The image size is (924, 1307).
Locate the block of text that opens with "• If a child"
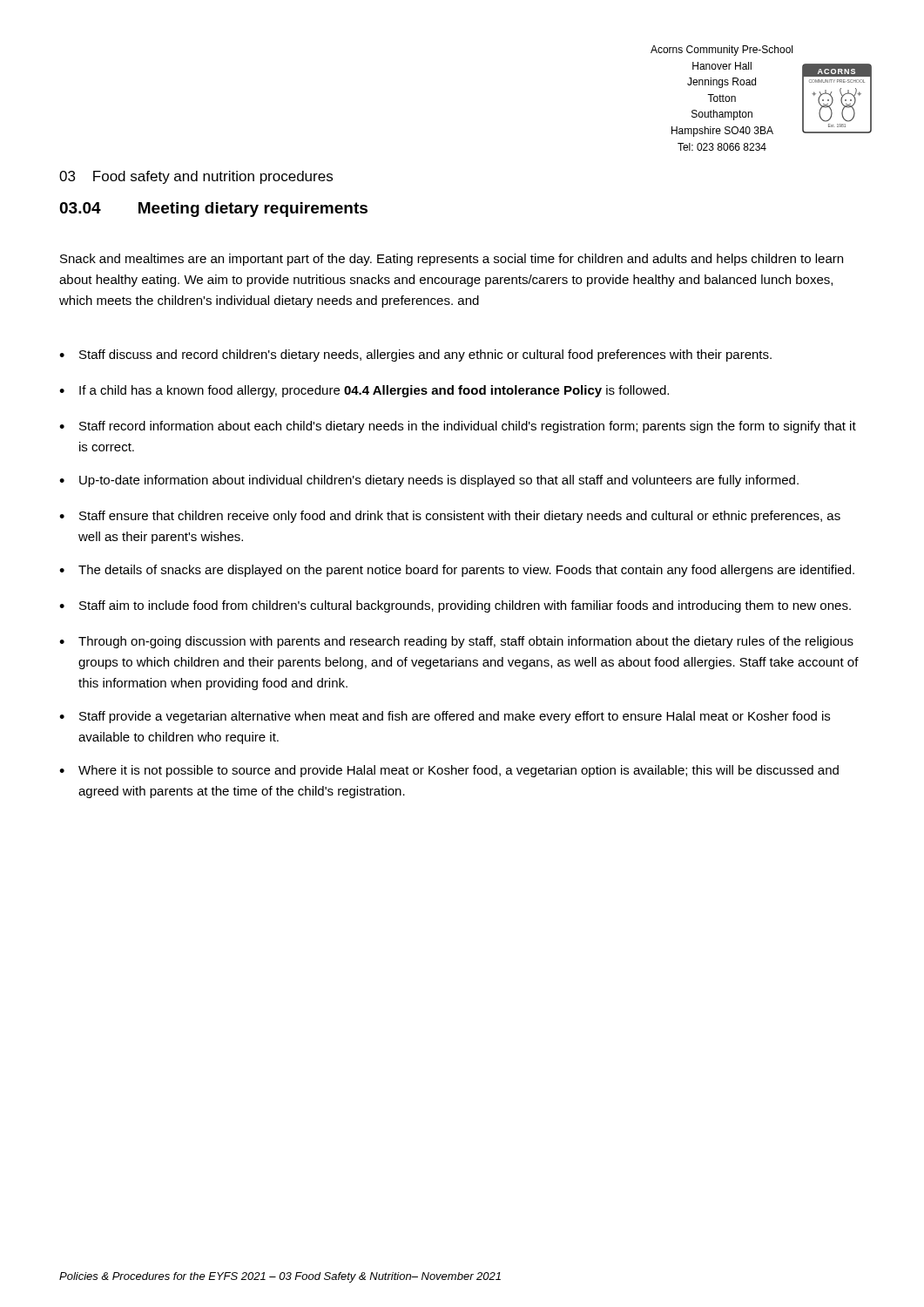(462, 392)
